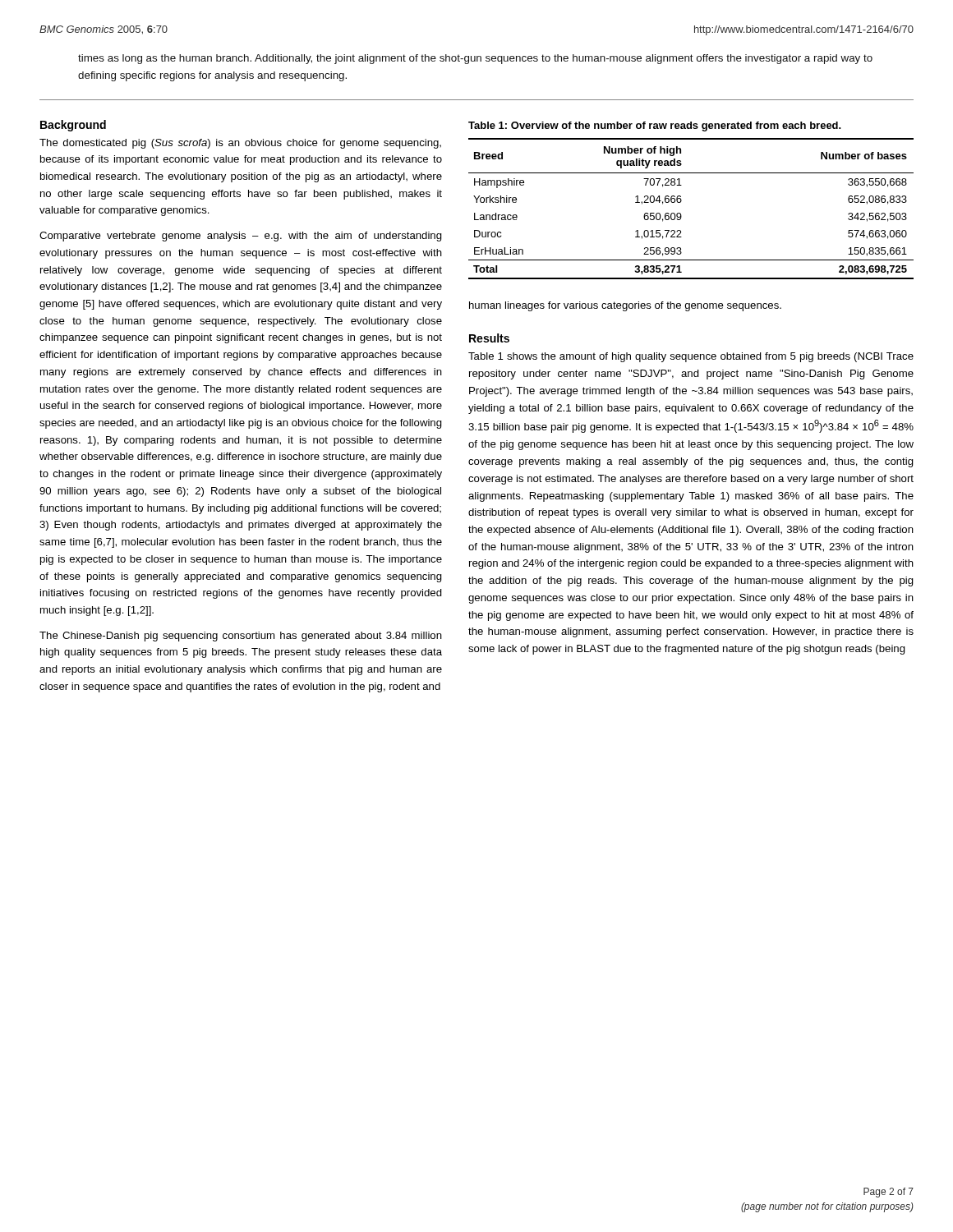Select the region starting "human lineages for various"
953x1232 pixels.
click(x=625, y=305)
